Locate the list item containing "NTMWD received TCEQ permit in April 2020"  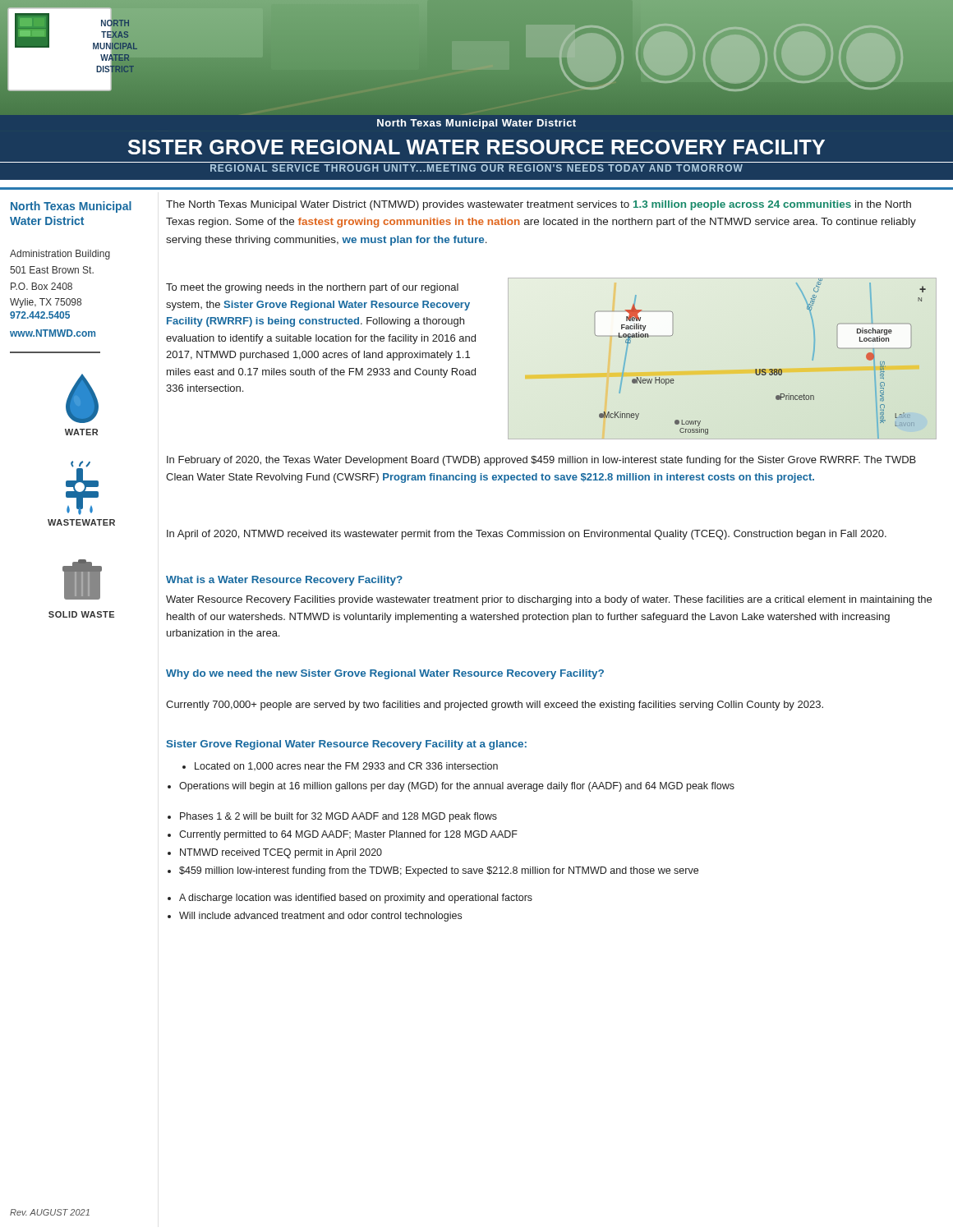pyautogui.click(x=275, y=853)
